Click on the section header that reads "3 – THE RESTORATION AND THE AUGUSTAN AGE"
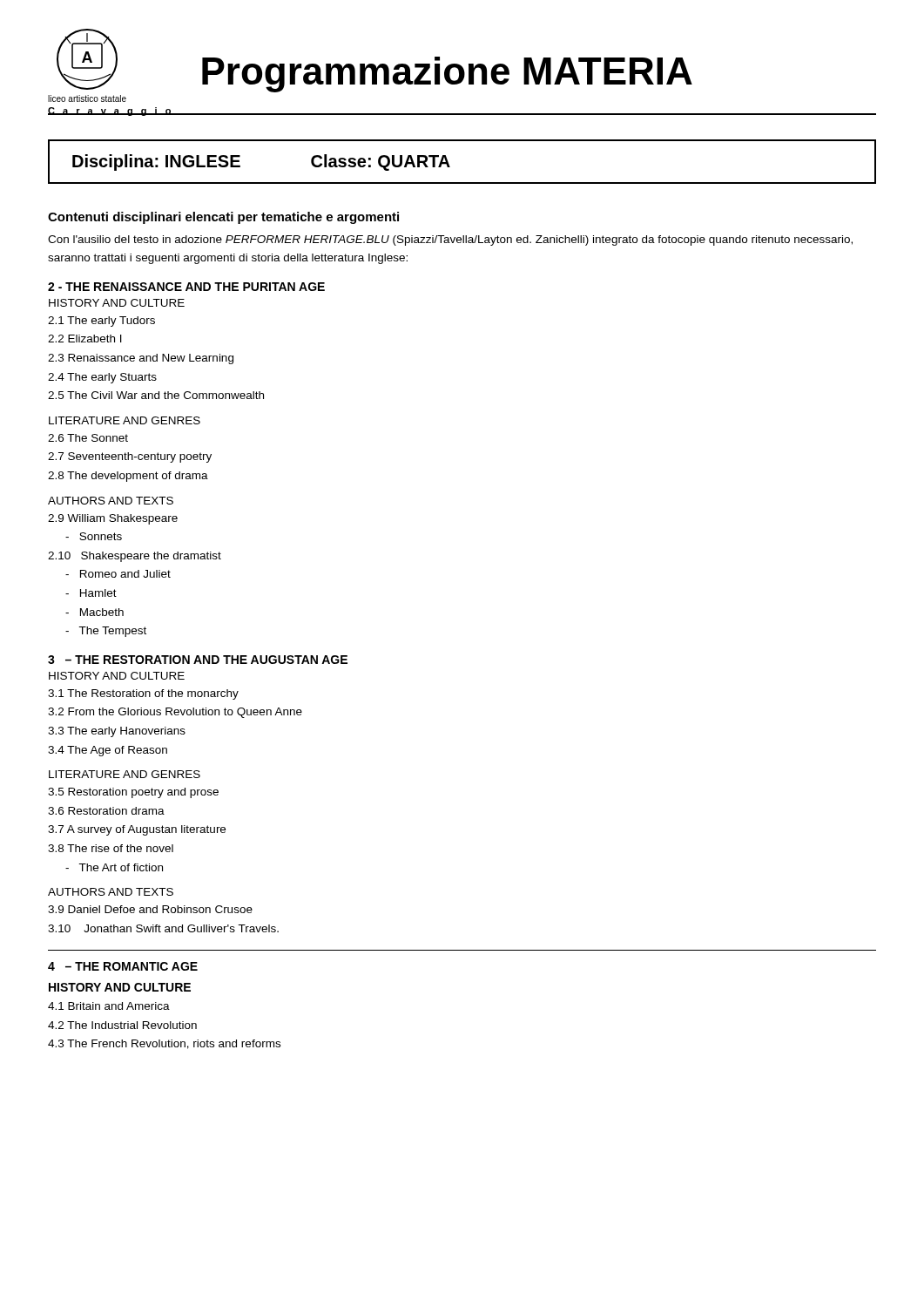The image size is (924, 1307). [x=198, y=659]
